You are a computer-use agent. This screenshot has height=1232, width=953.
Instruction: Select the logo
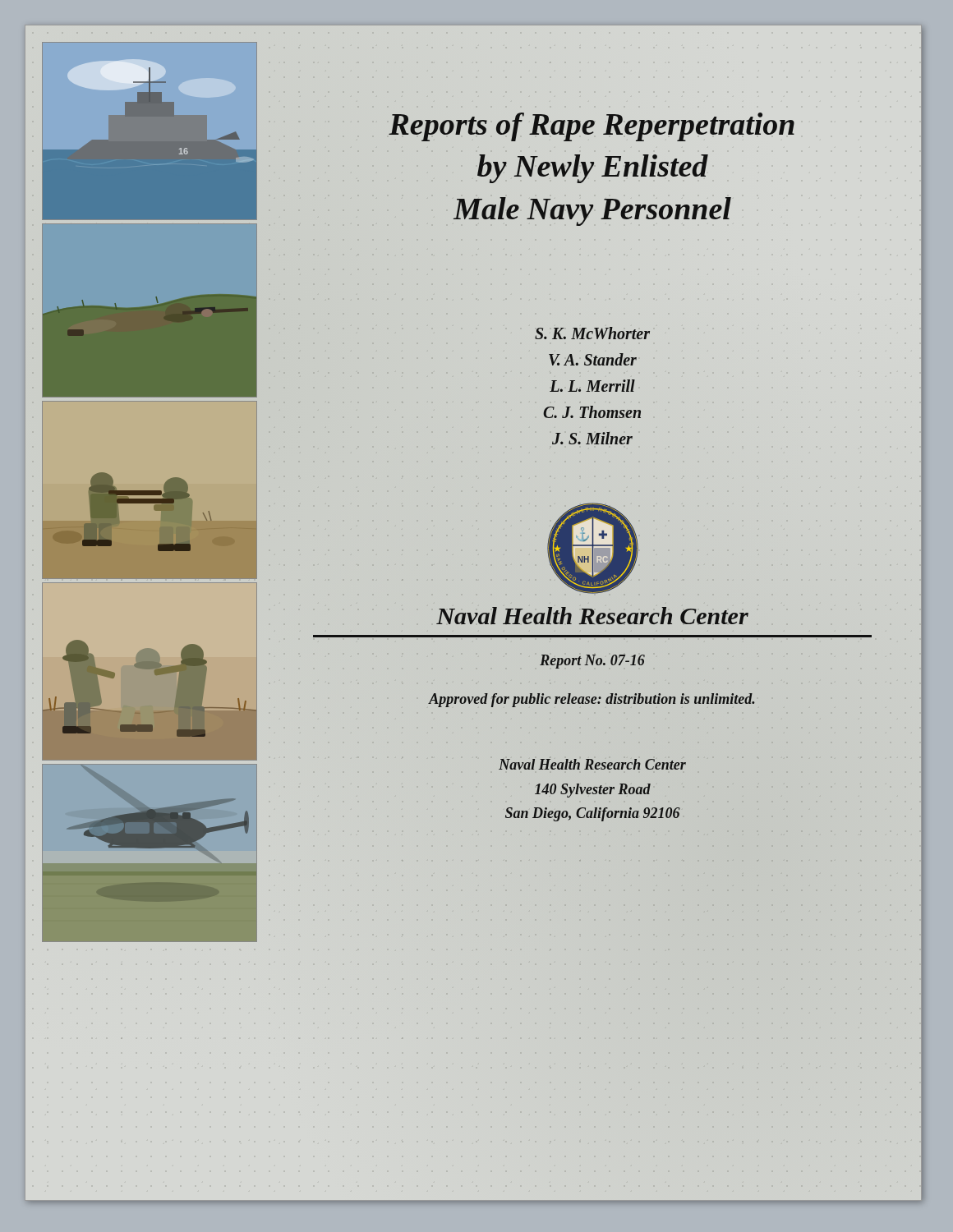[592, 548]
